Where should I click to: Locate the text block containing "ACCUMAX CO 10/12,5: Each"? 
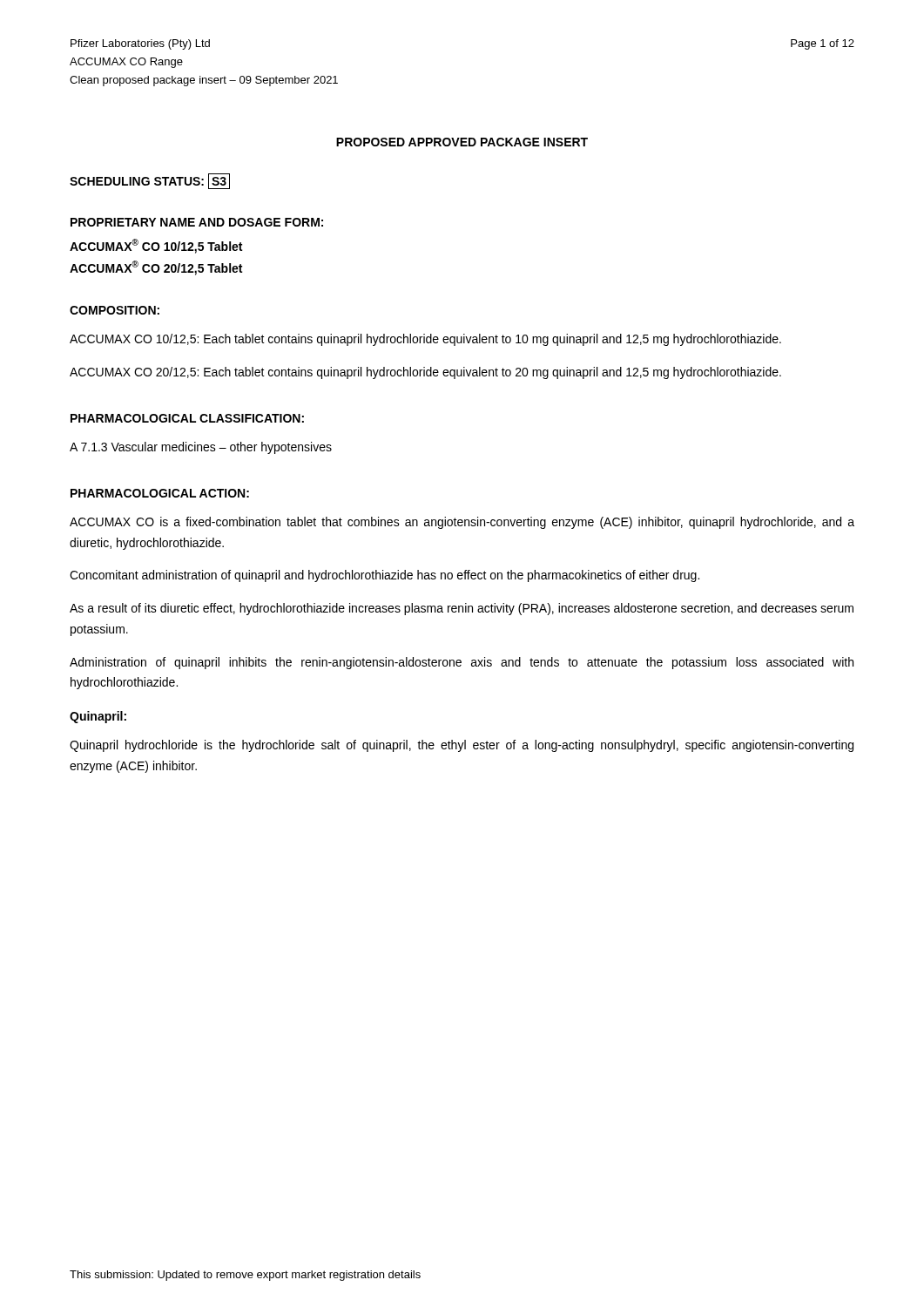pyautogui.click(x=462, y=340)
